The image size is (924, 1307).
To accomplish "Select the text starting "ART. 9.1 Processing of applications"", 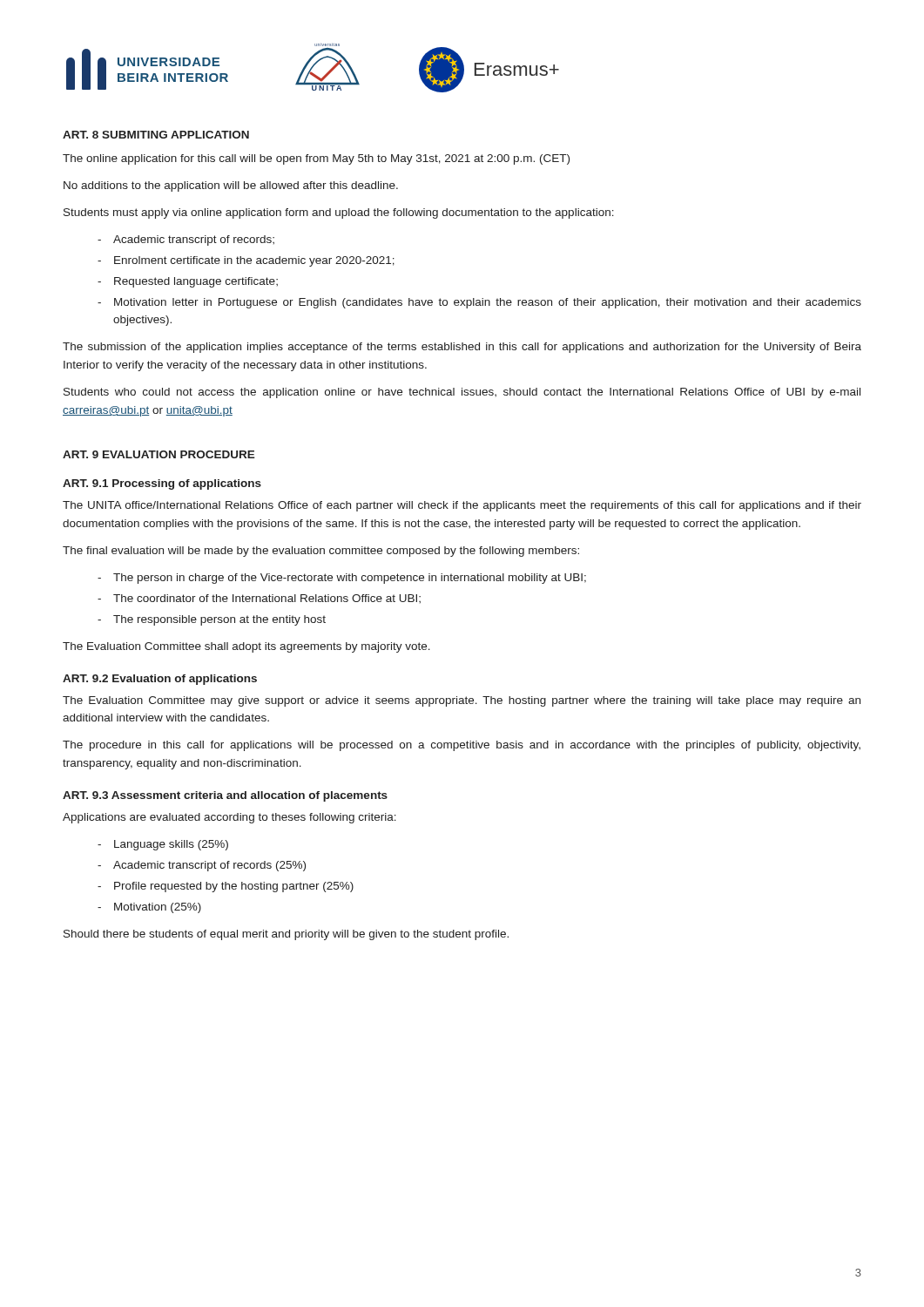I will coord(162,483).
